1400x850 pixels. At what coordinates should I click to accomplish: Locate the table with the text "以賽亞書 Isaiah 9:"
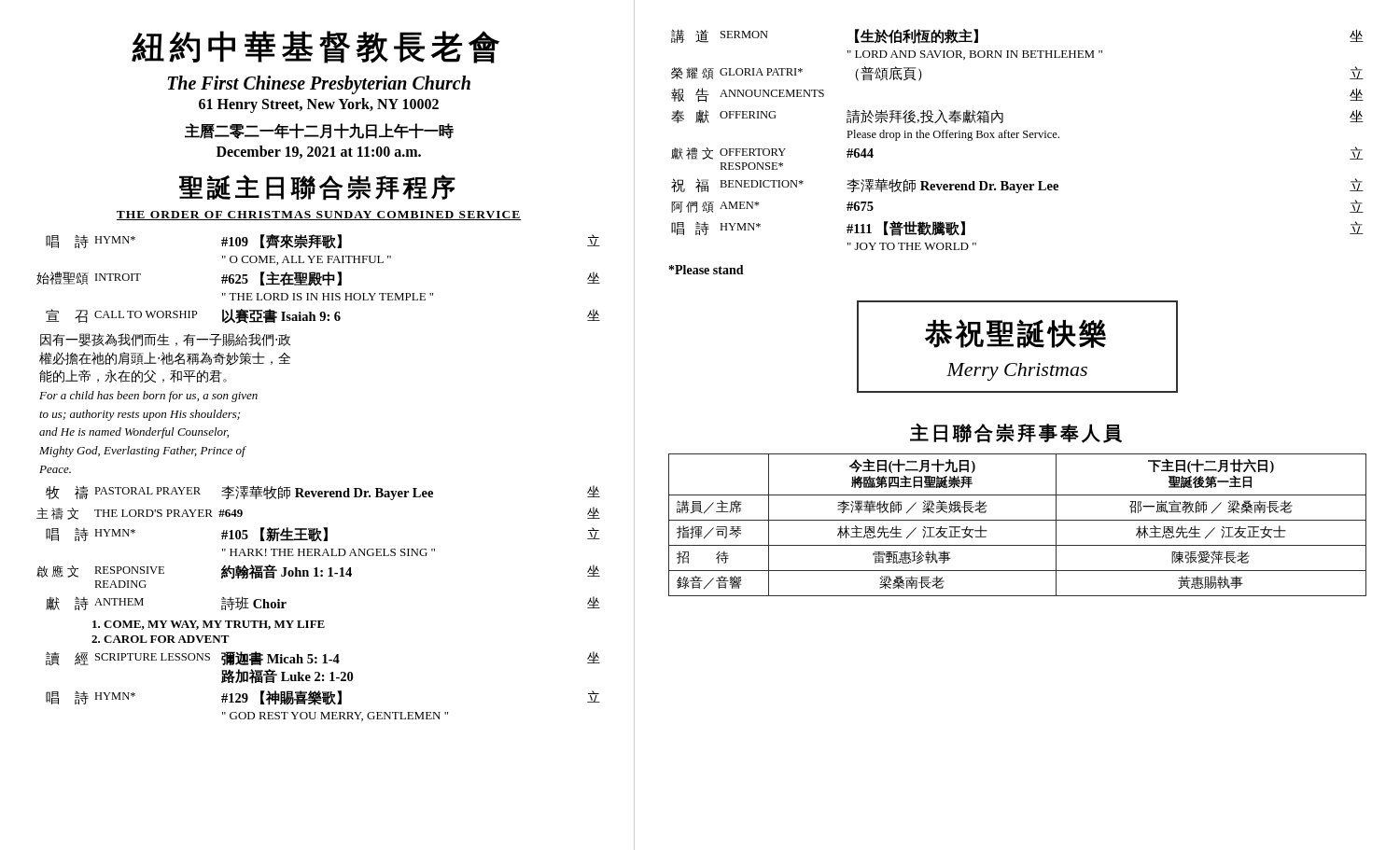tap(319, 478)
